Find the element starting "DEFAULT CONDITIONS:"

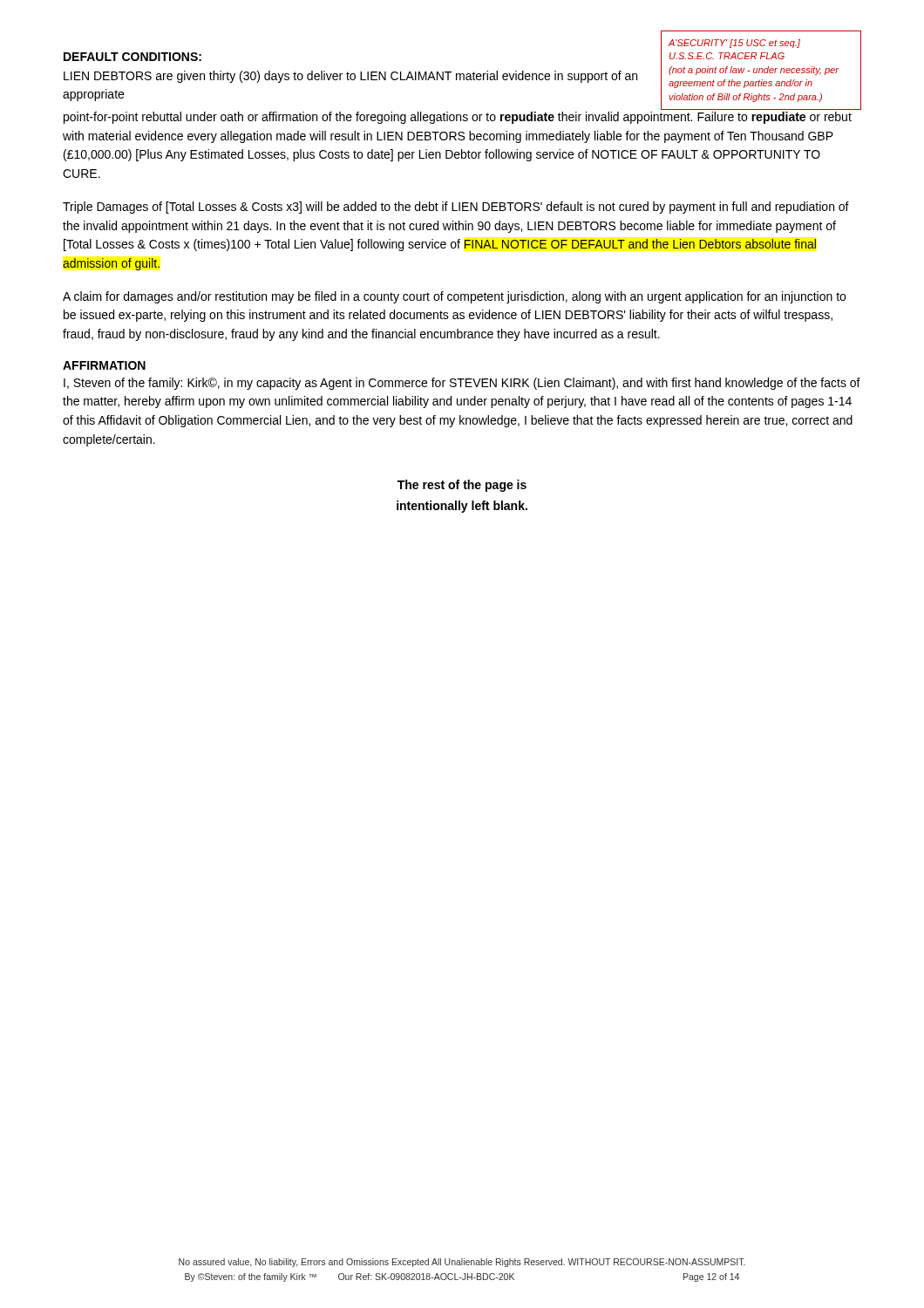tap(132, 57)
